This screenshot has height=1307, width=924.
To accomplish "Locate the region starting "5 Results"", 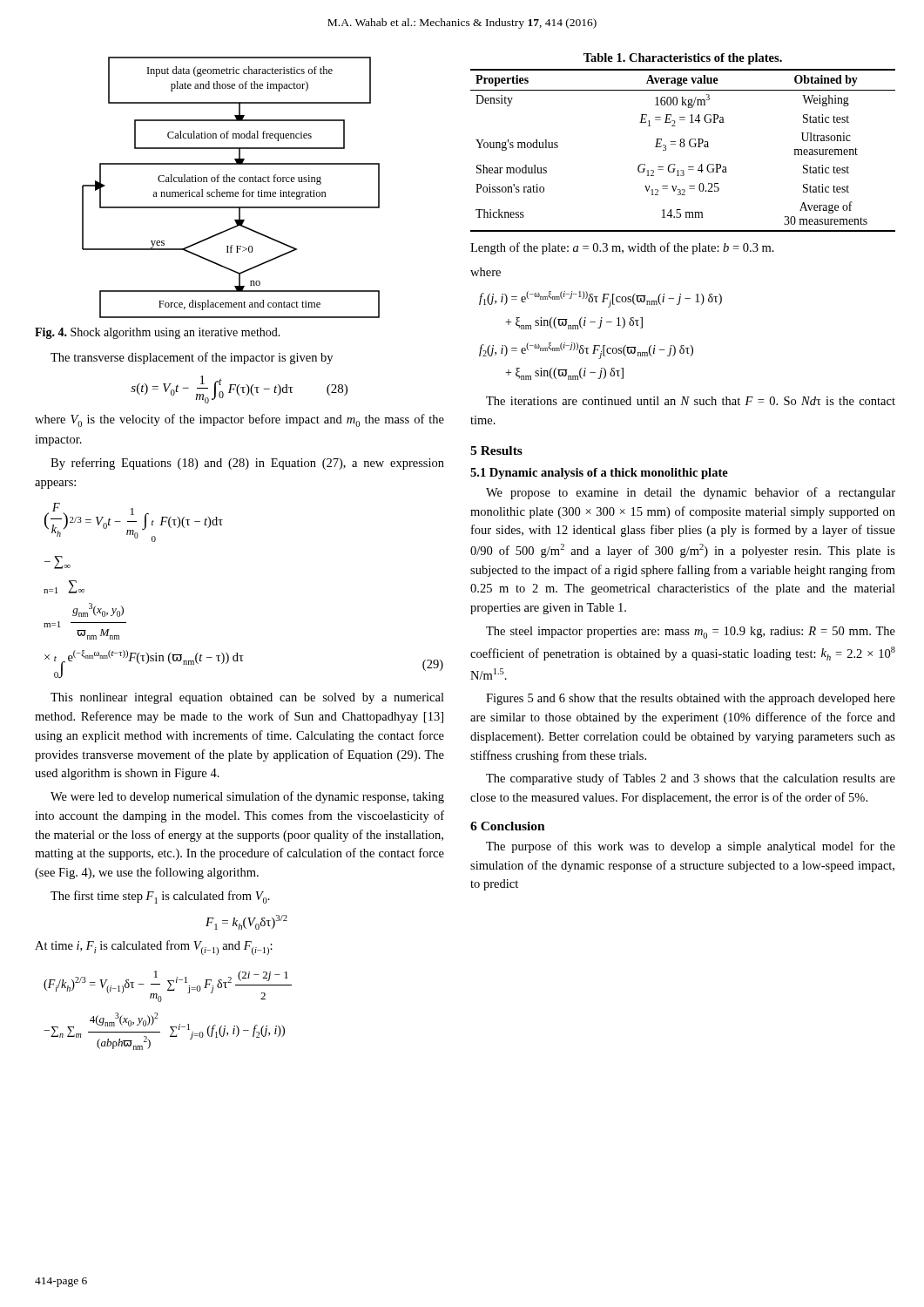I will point(496,450).
